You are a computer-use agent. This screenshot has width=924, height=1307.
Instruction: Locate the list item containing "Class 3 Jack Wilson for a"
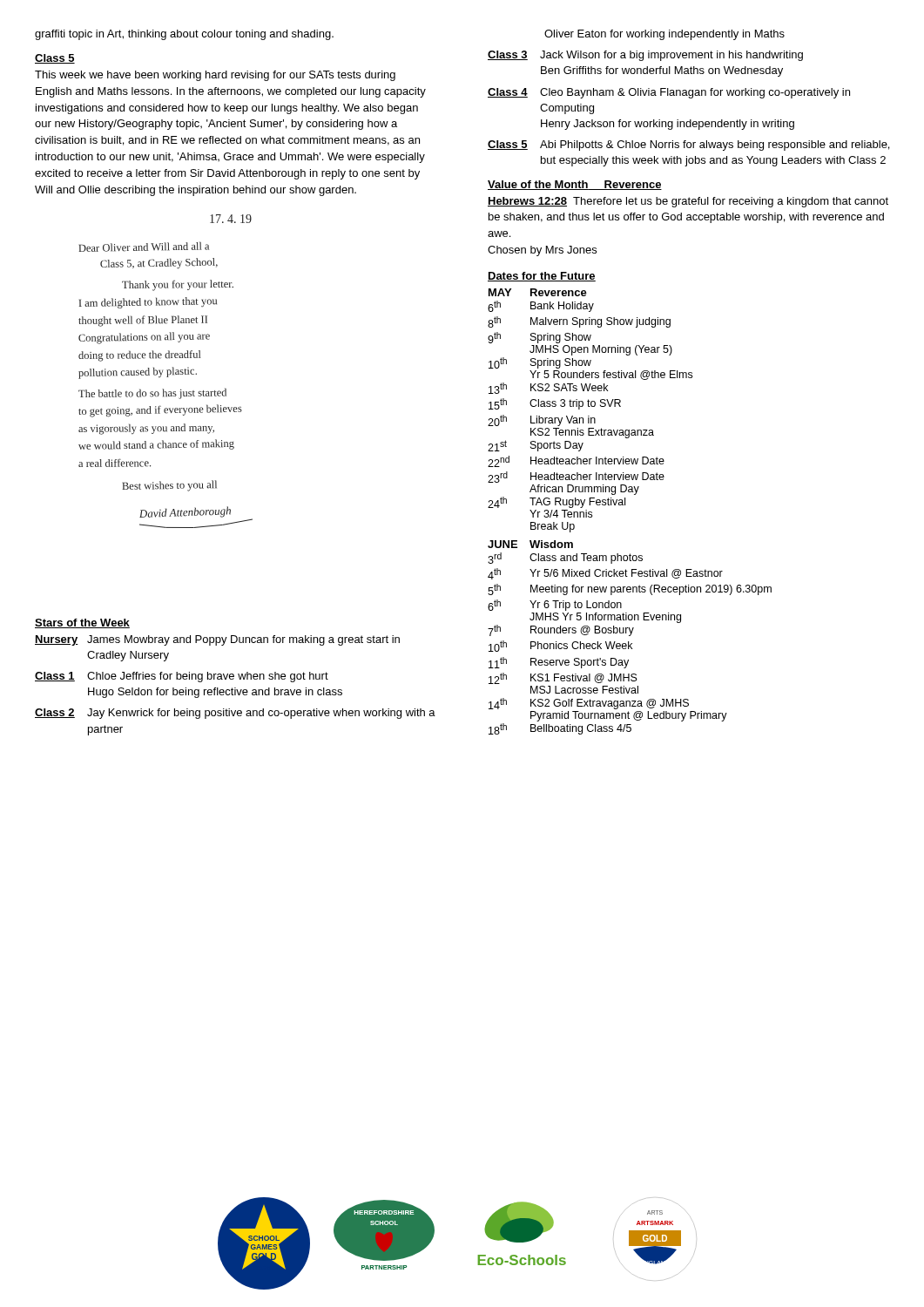(x=692, y=63)
